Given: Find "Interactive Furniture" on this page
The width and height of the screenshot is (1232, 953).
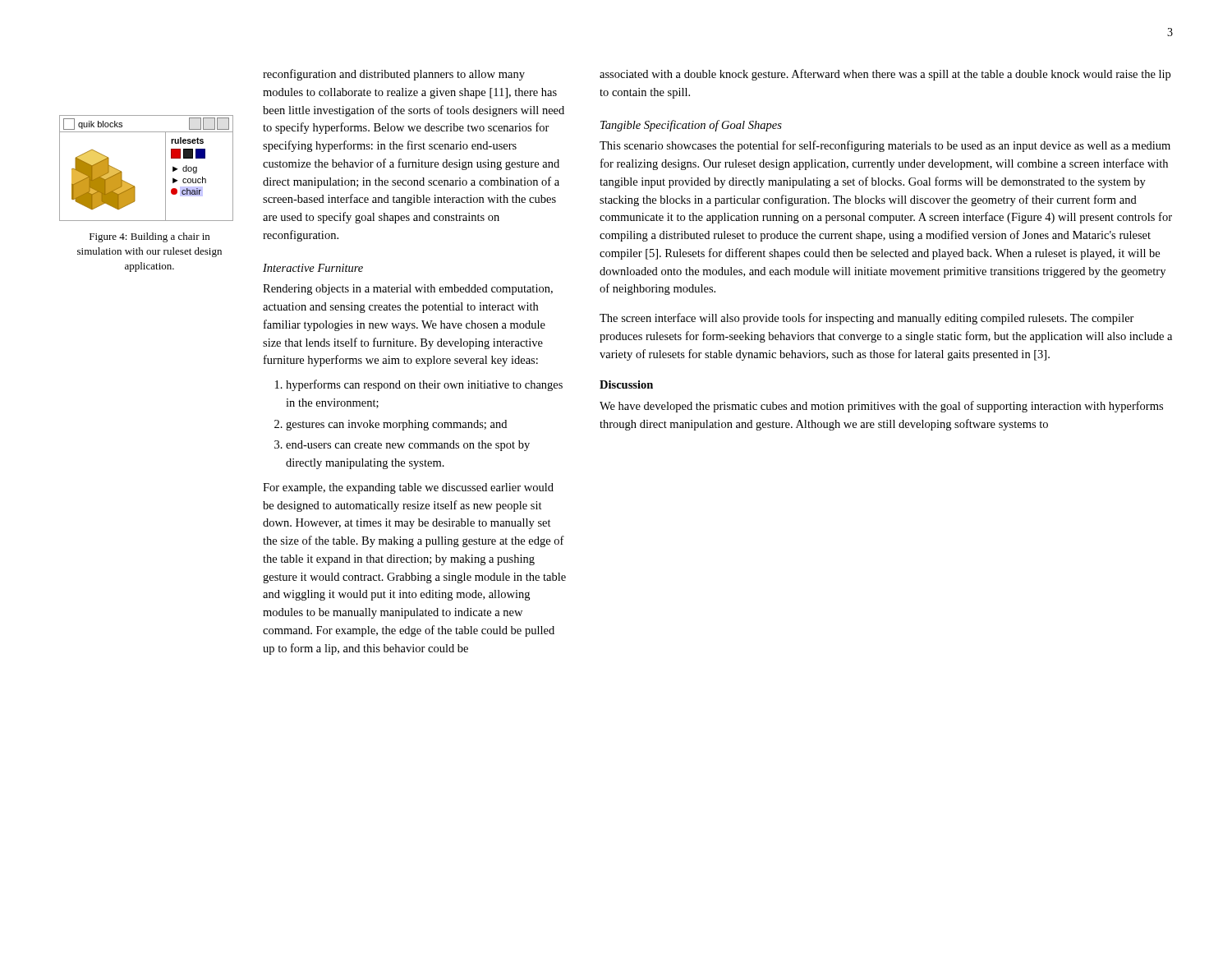Looking at the screenshot, I should pyautogui.click(x=313, y=267).
